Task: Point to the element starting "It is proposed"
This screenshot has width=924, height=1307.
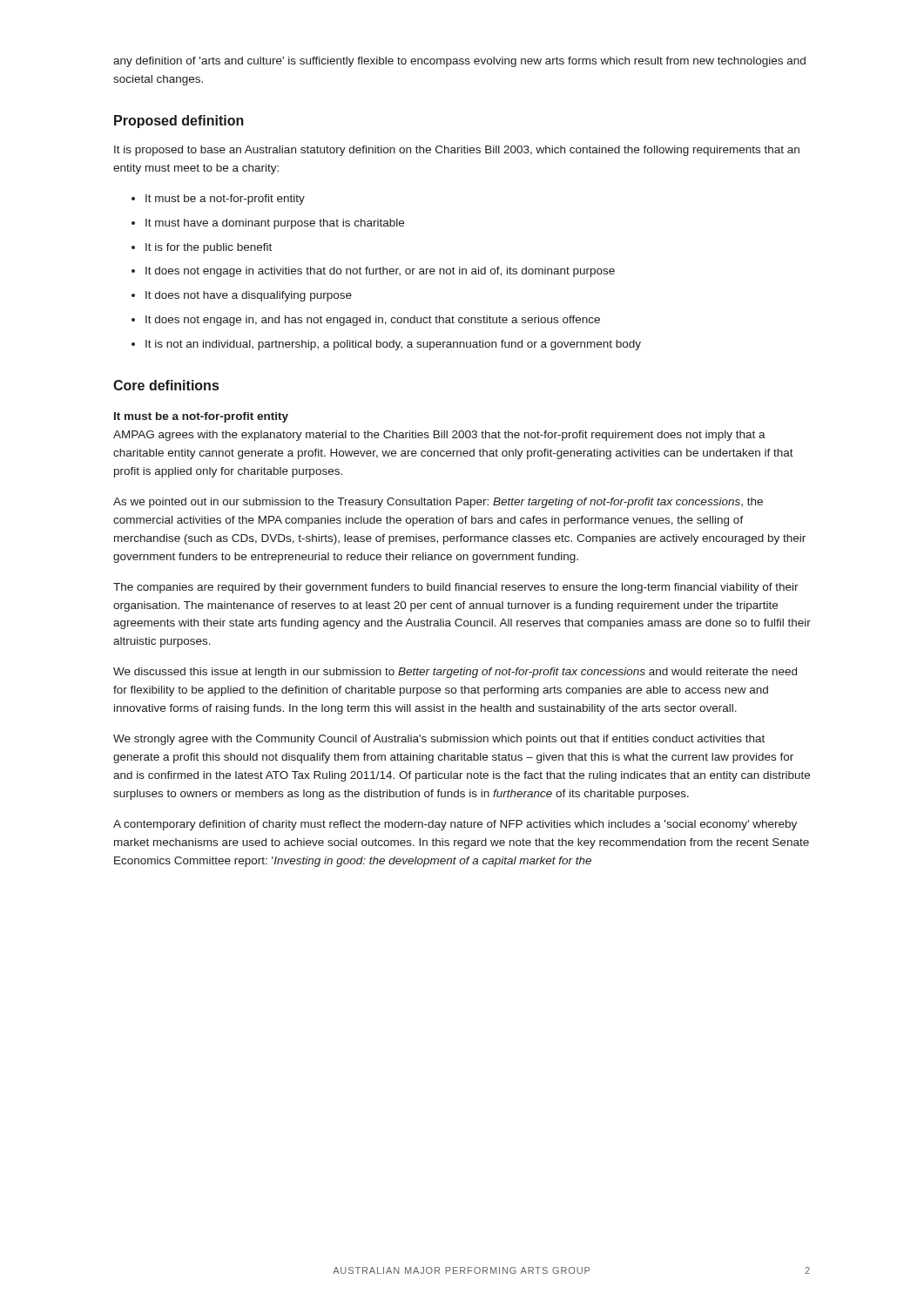Action: click(457, 158)
